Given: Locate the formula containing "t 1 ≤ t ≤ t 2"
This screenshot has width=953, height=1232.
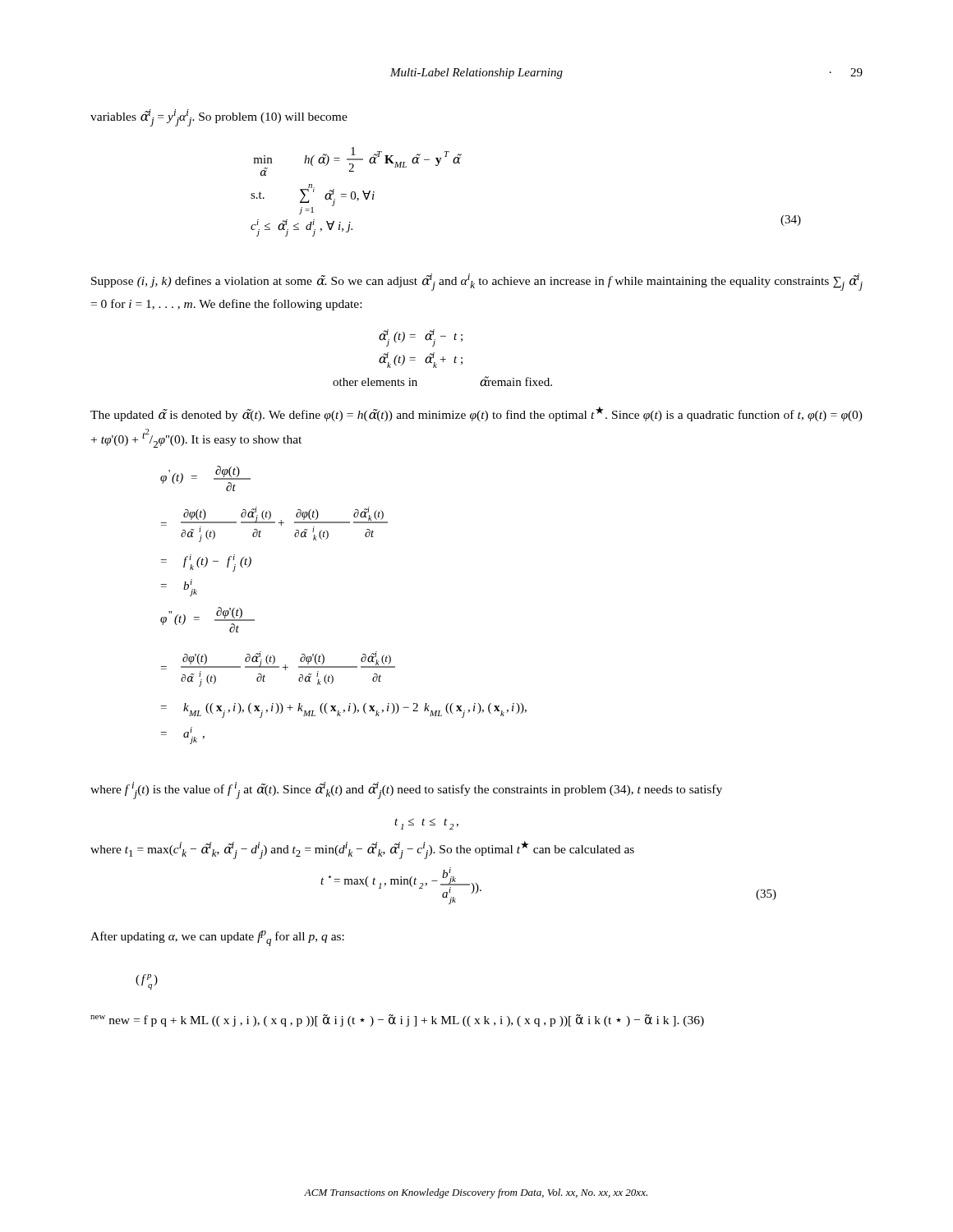Looking at the screenshot, I should [x=426, y=824].
